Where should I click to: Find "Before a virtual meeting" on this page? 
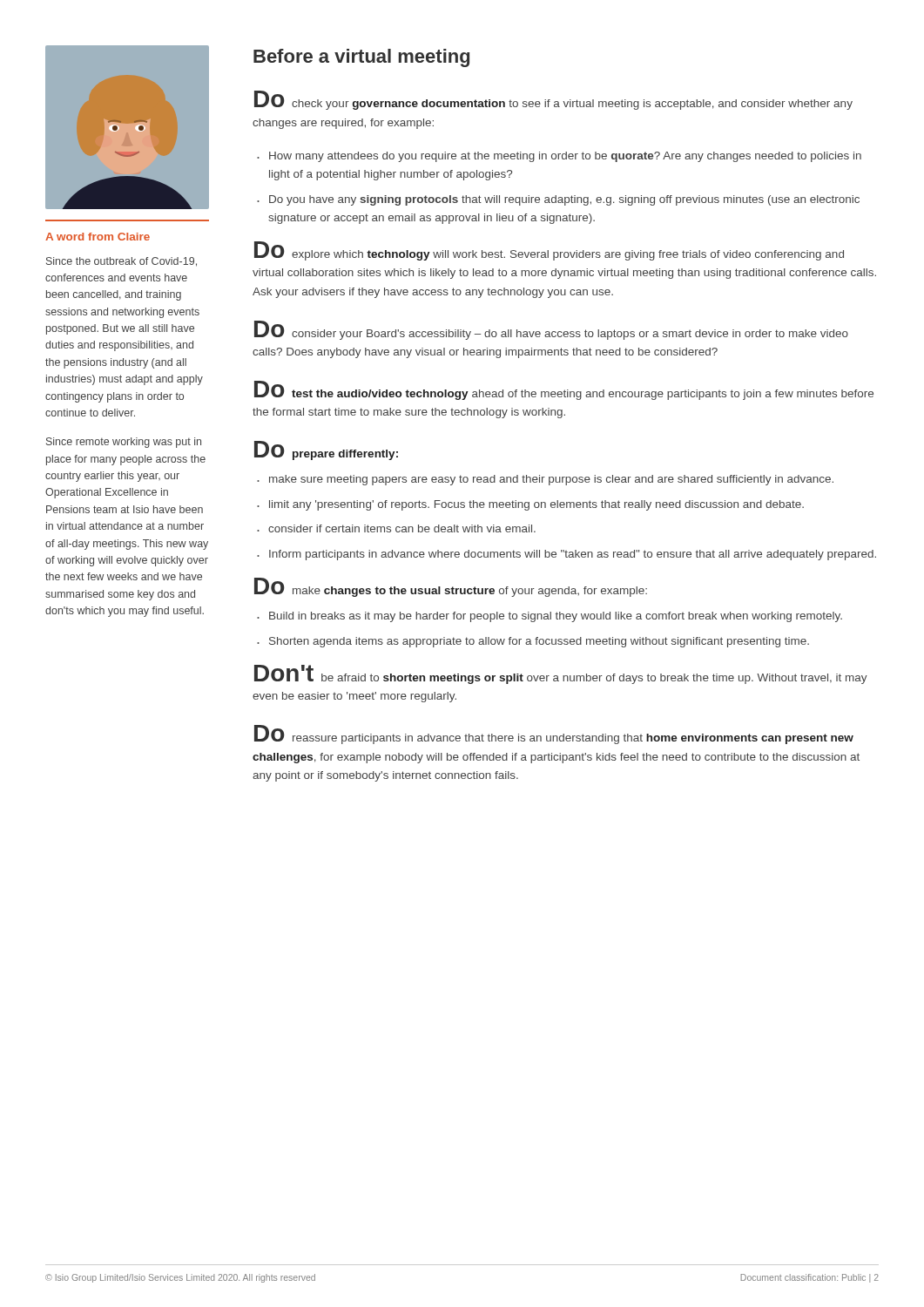pos(362,56)
